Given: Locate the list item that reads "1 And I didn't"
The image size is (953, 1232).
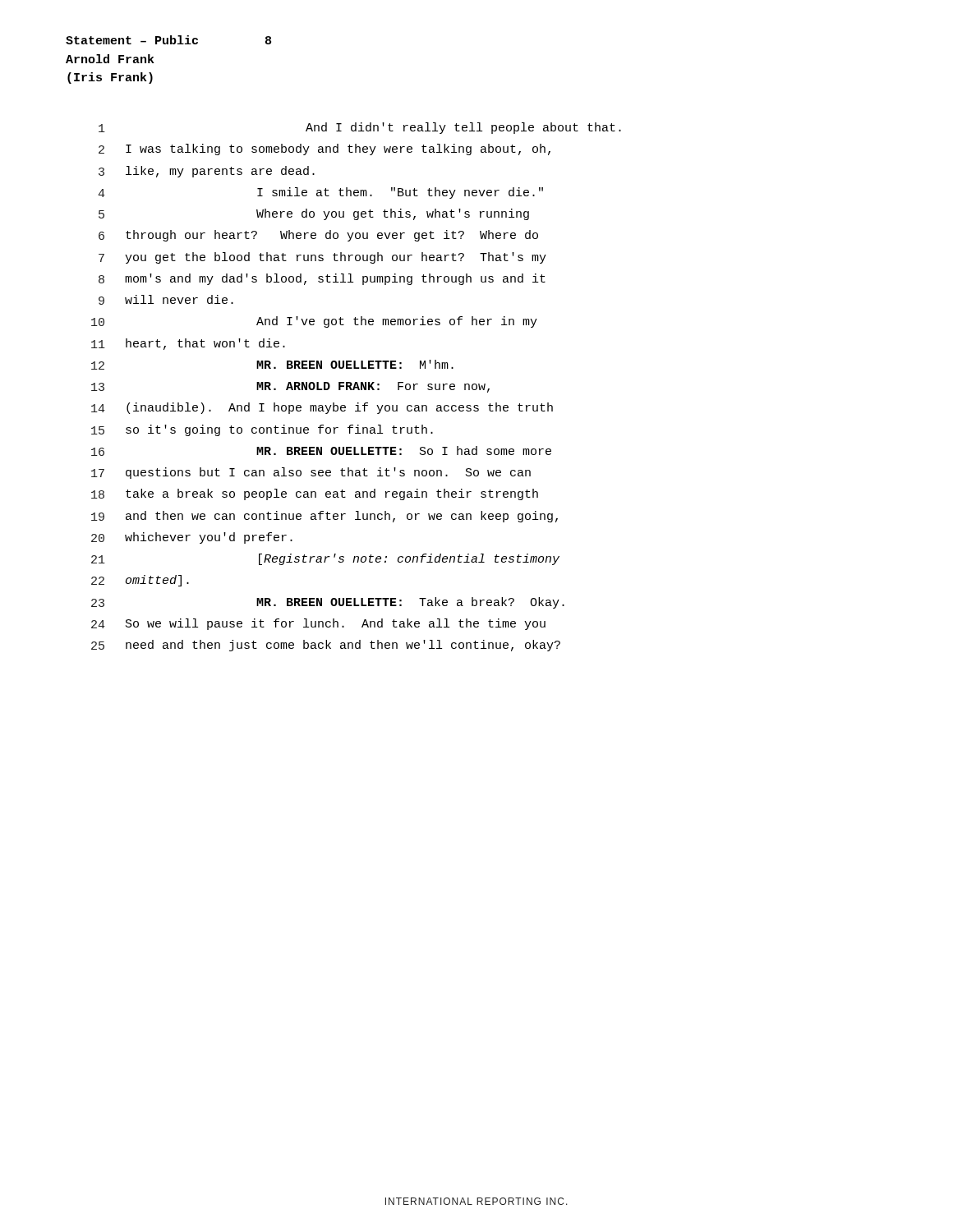Looking at the screenshot, I should click(476, 129).
